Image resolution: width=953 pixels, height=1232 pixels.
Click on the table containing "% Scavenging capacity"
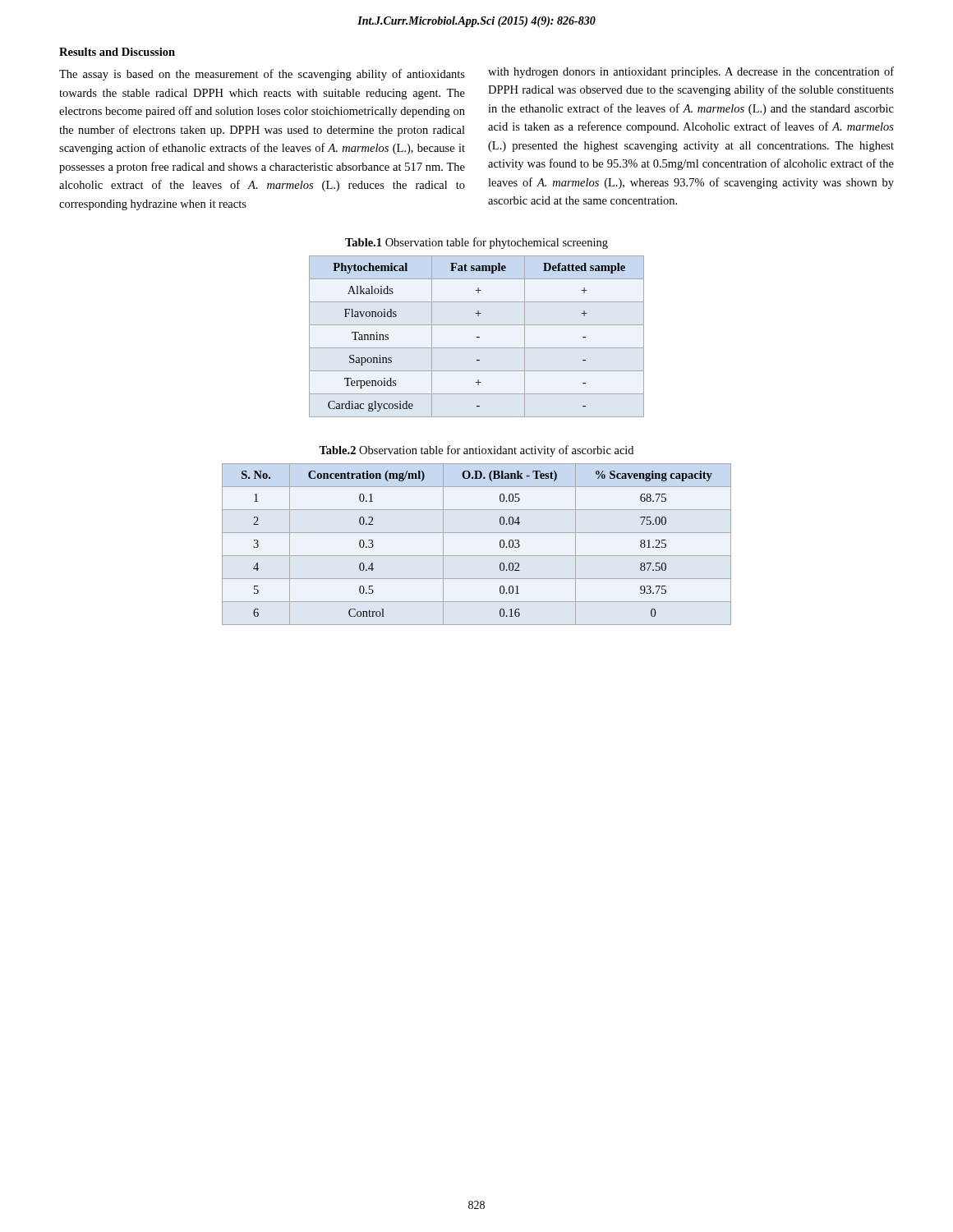click(476, 544)
